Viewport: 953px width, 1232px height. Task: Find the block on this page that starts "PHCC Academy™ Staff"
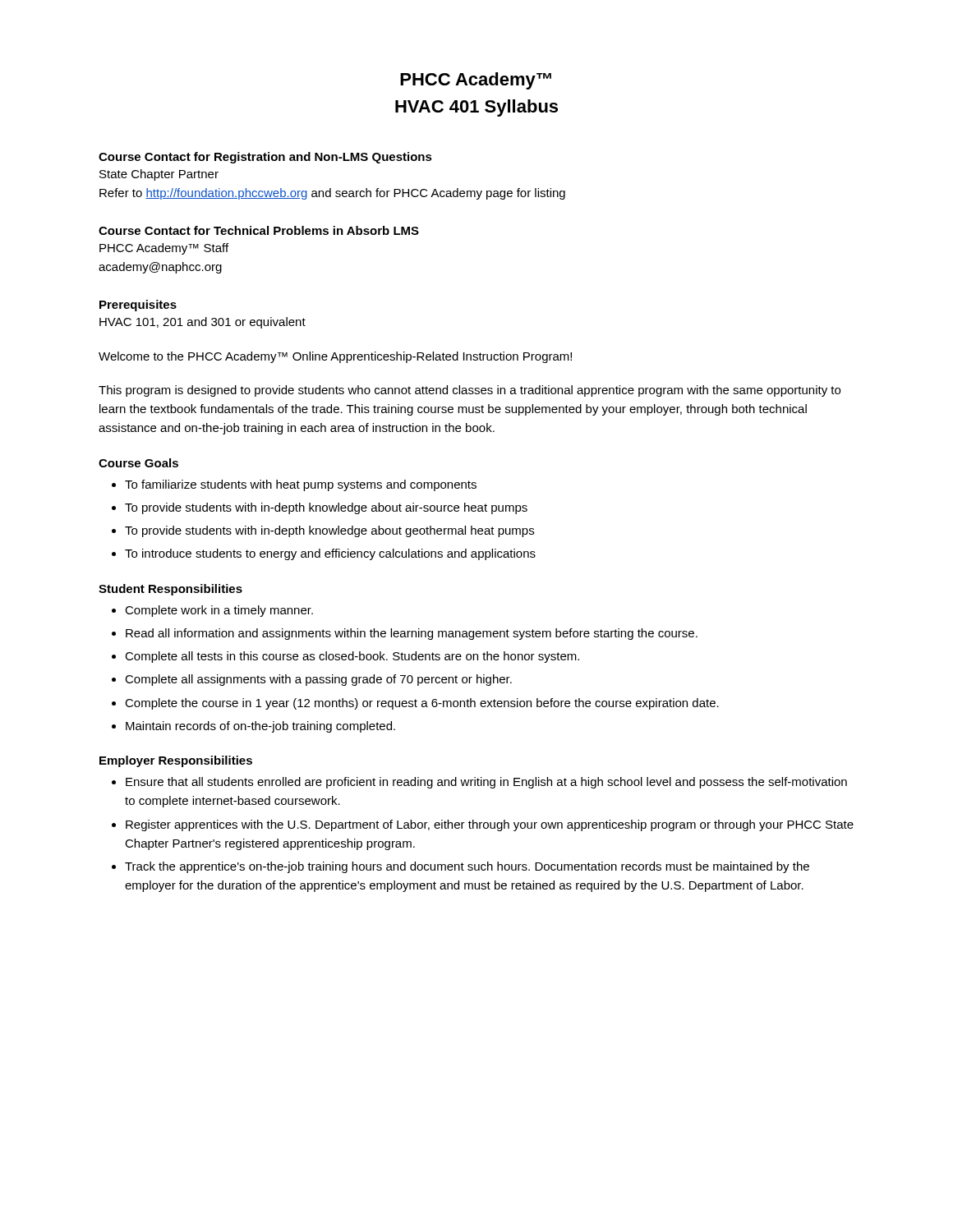click(x=164, y=257)
